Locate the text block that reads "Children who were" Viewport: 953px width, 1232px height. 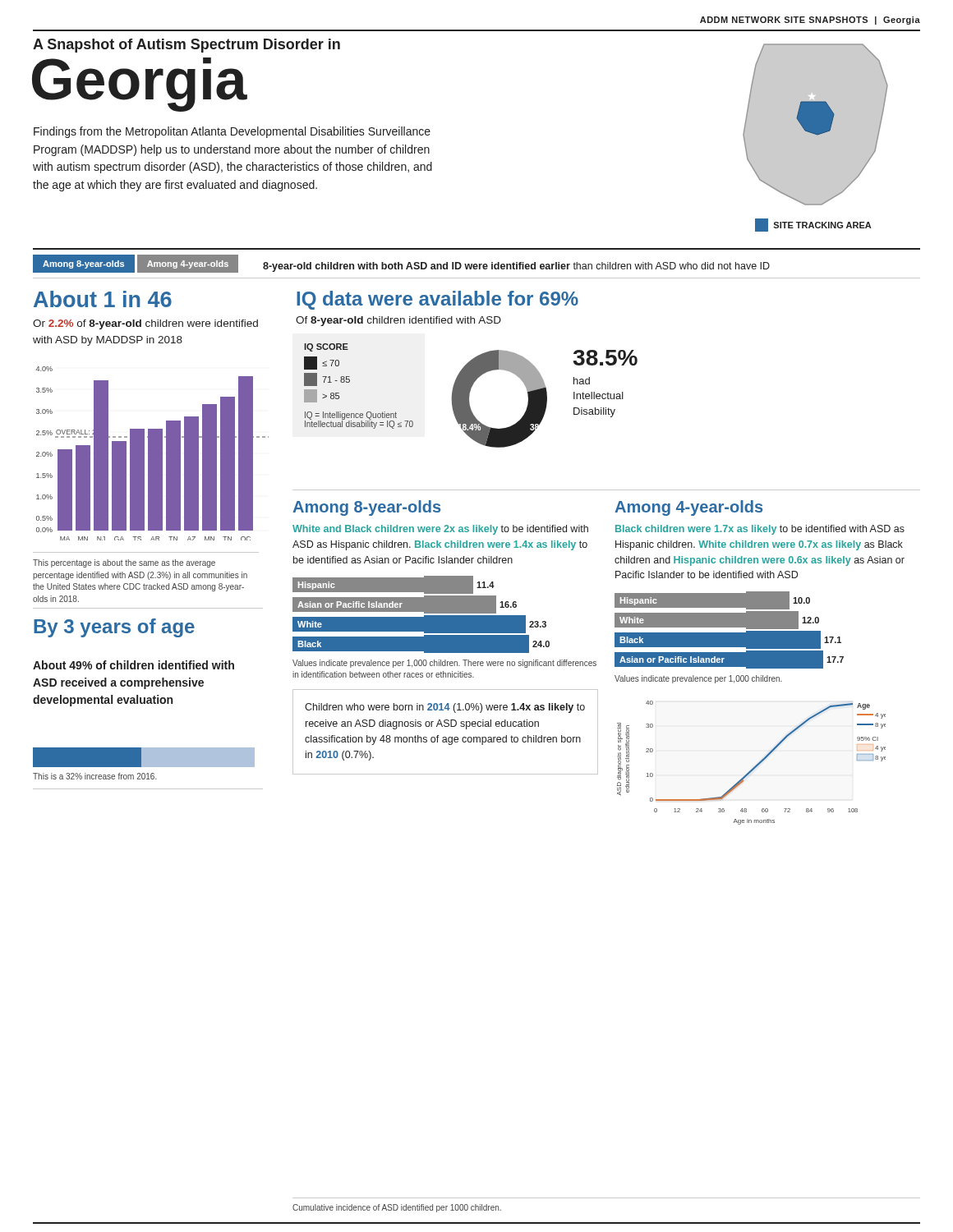(x=445, y=731)
